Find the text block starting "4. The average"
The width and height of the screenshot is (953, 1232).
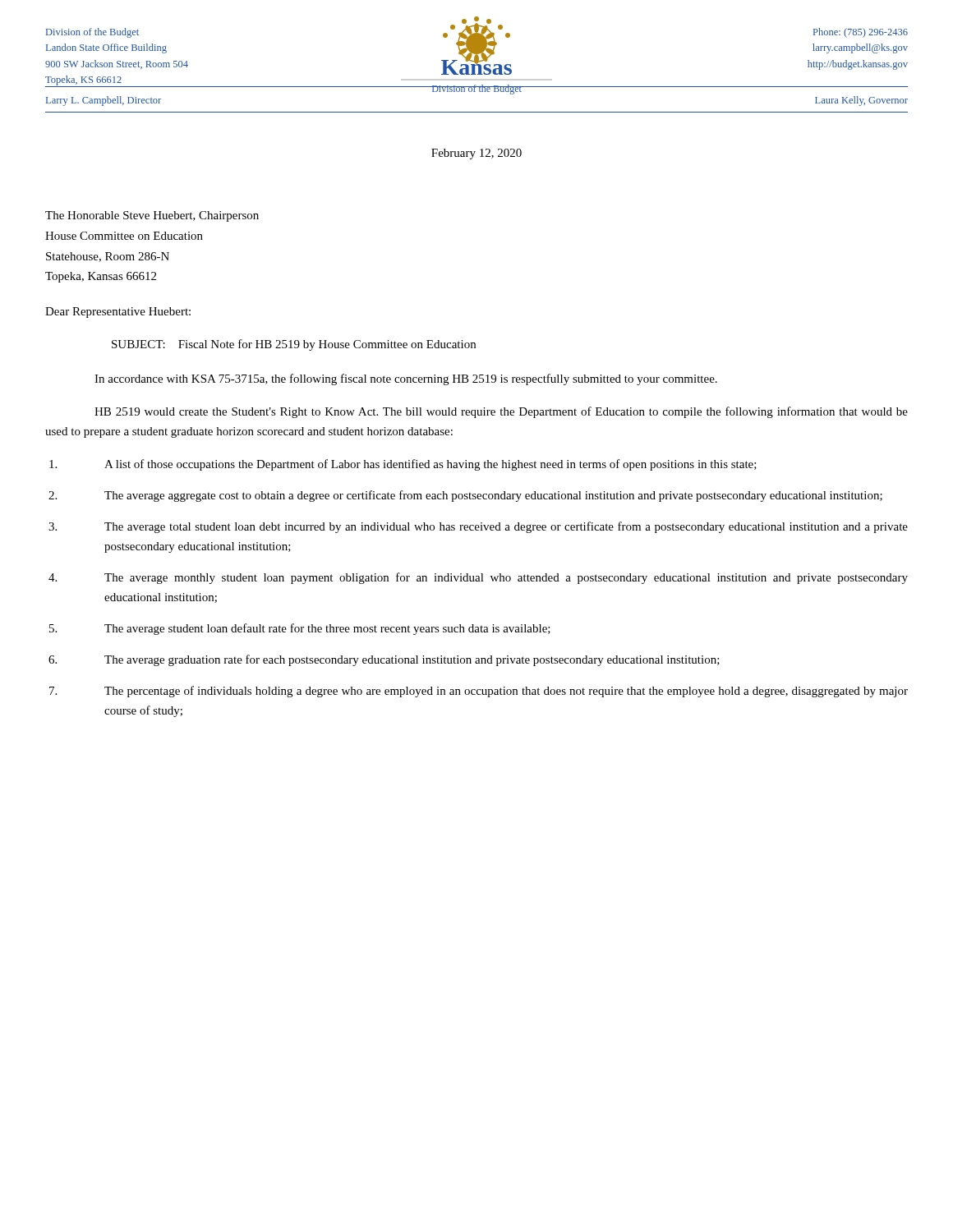[x=476, y=587]
